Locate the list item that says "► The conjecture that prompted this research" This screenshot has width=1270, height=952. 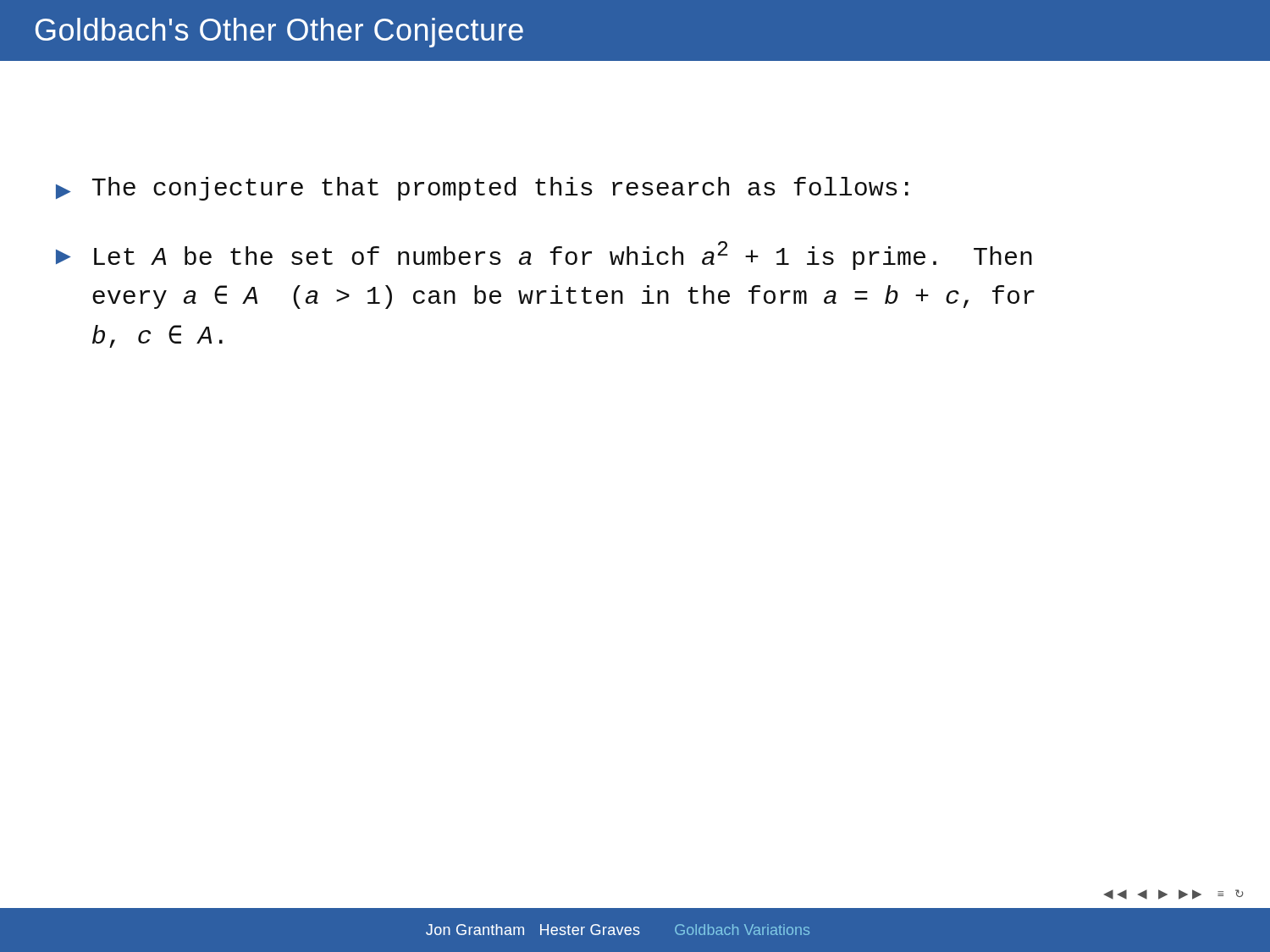[483, 190]
